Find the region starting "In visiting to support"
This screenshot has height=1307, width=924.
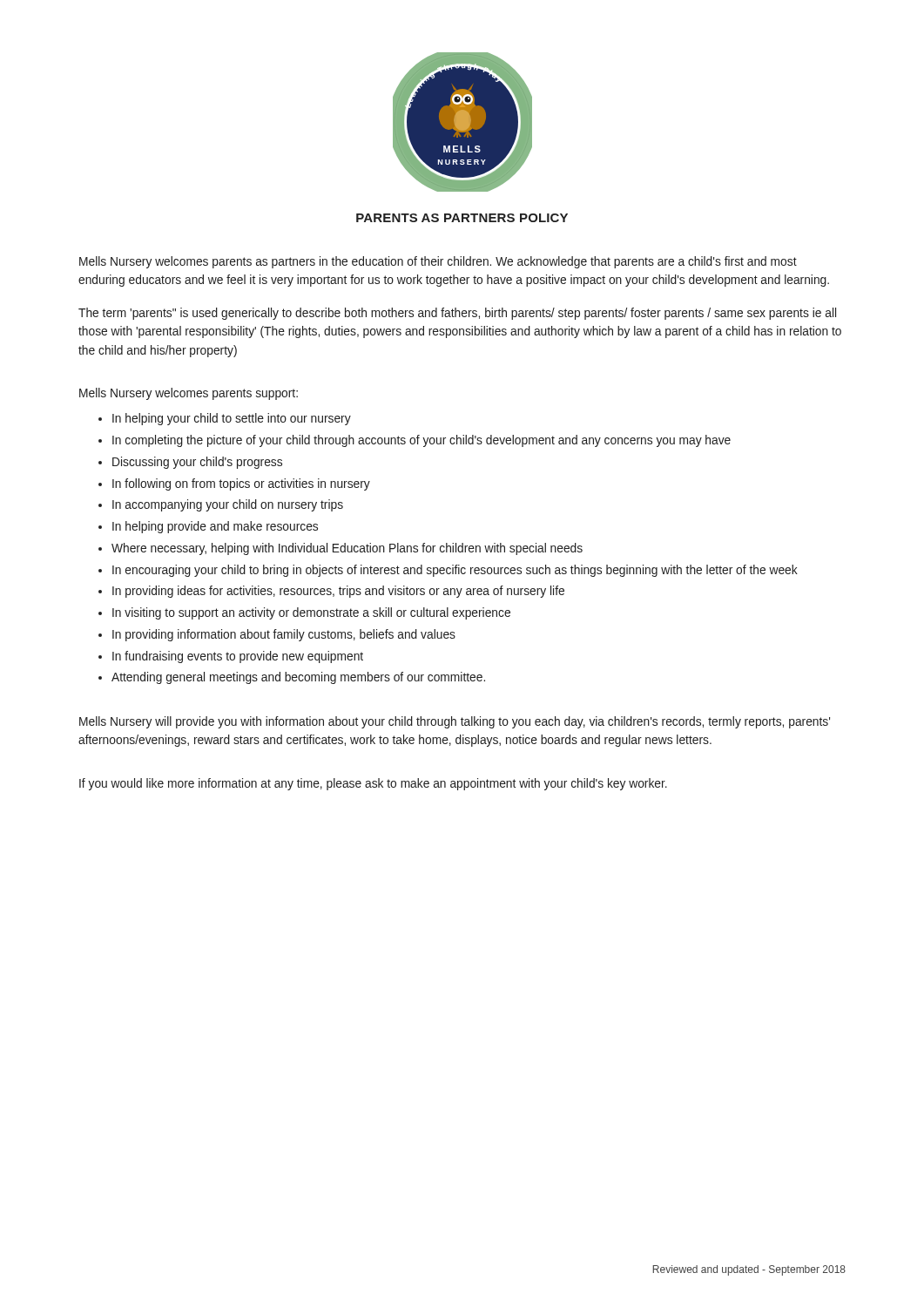pos(479,614)
